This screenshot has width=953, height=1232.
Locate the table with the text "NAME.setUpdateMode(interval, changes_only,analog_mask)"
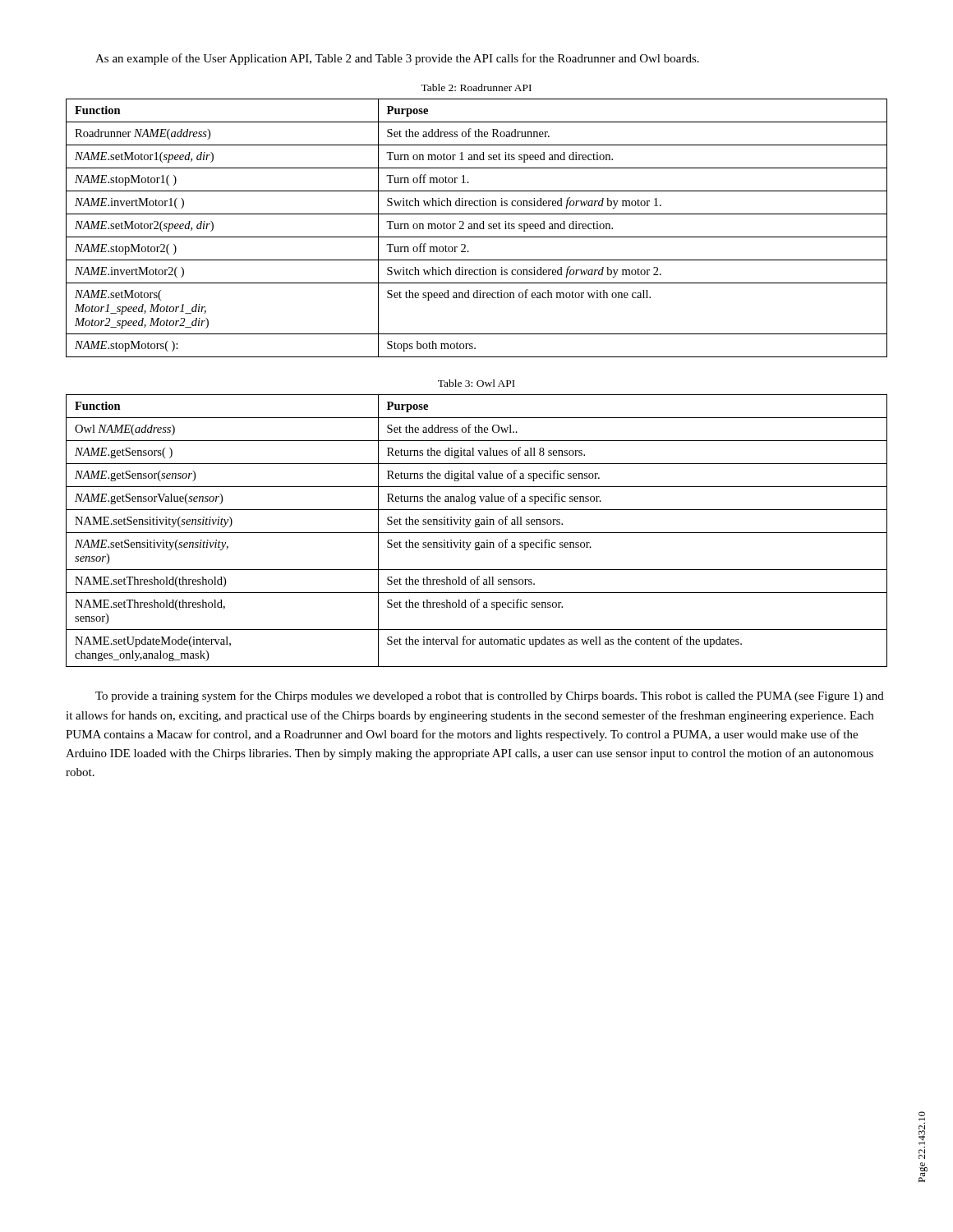click(x=476, y=531)
